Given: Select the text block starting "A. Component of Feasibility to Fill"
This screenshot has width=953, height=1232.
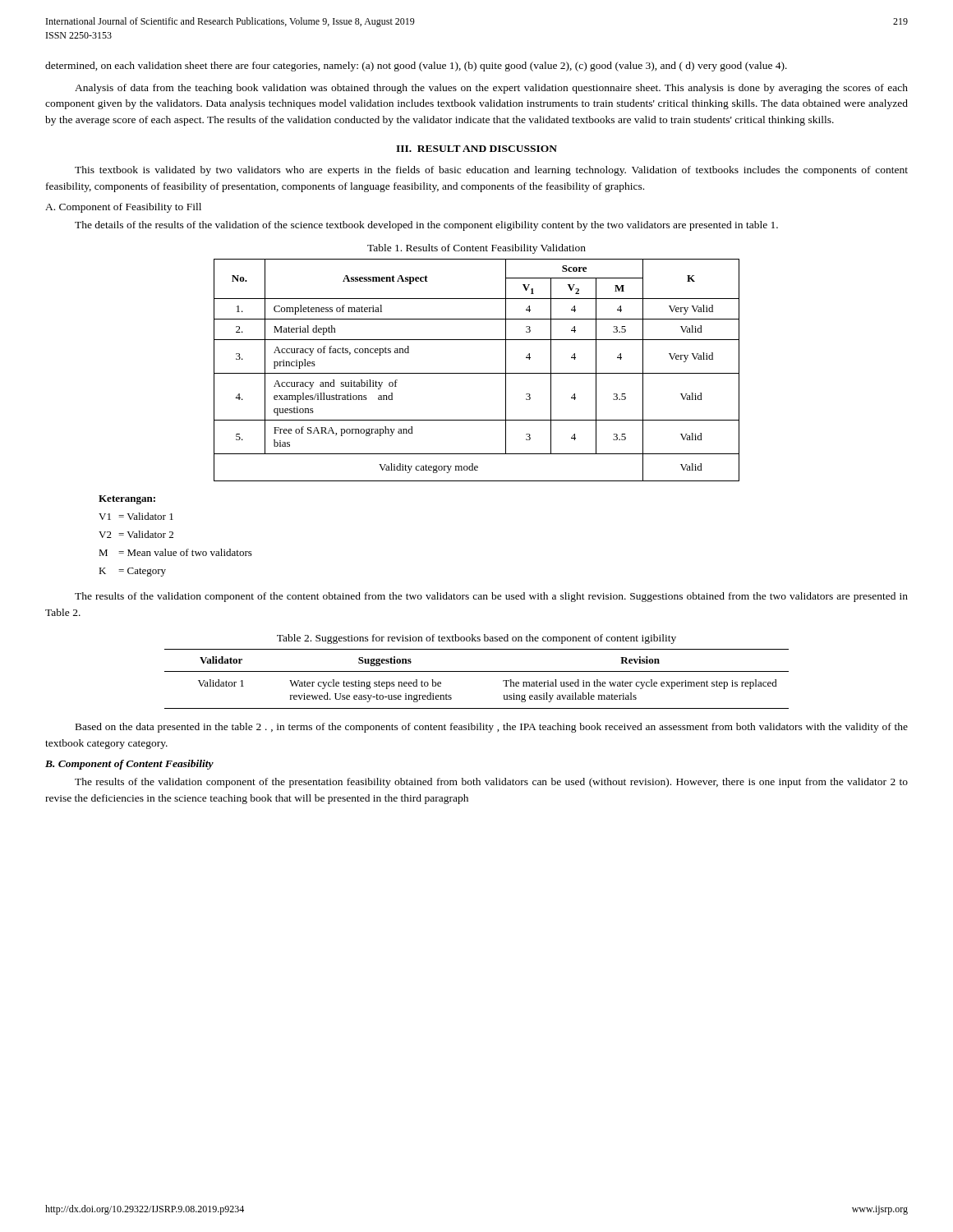Looking at the screenshot, I should (123, 207).
